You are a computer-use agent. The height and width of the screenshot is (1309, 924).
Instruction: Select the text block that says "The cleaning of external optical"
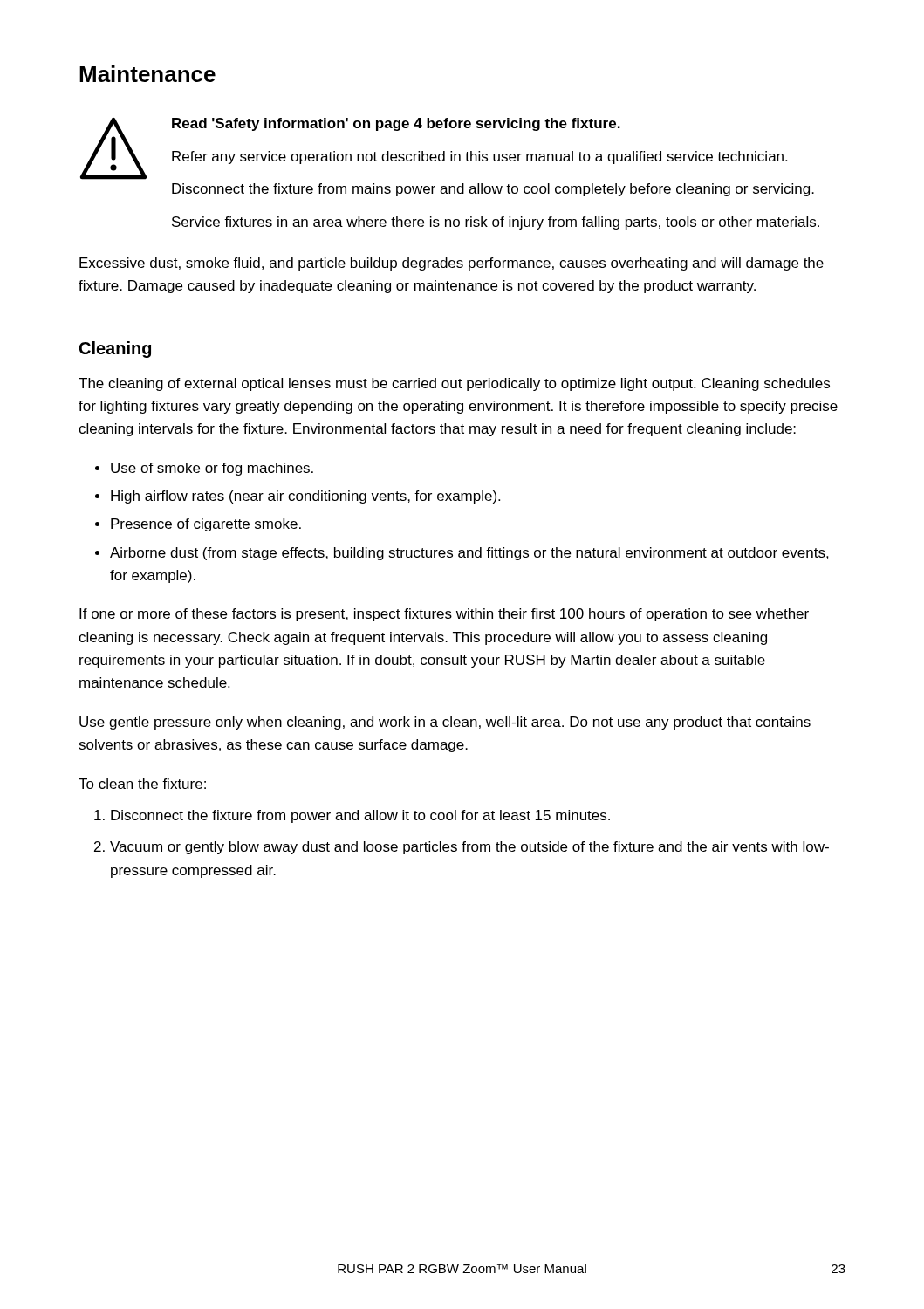tap(458, 406)
